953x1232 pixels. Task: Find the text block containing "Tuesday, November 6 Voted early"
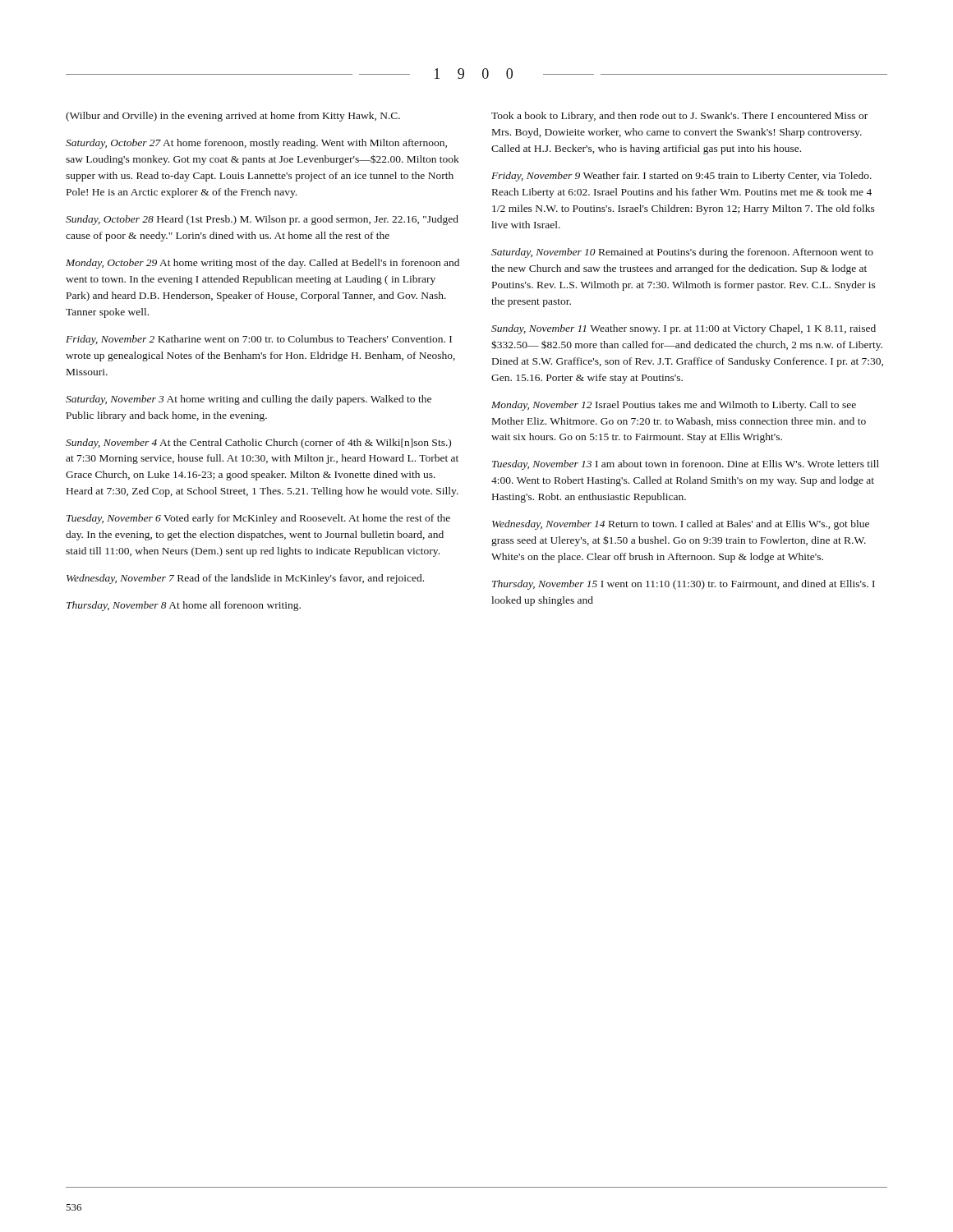click(264, 535)
